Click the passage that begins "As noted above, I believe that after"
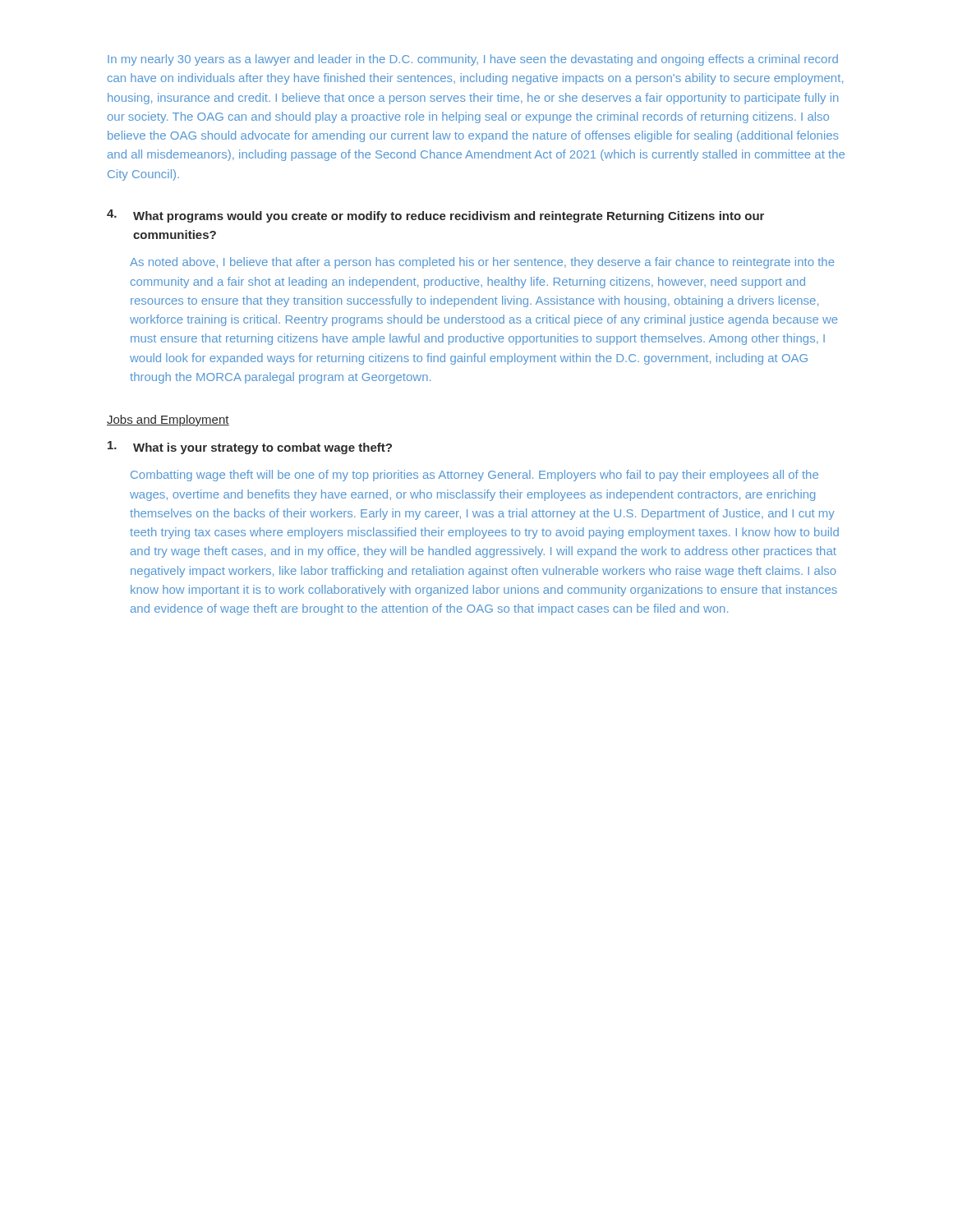The image size is (953, 1232). pyautogui.click(x=488, y=319)
